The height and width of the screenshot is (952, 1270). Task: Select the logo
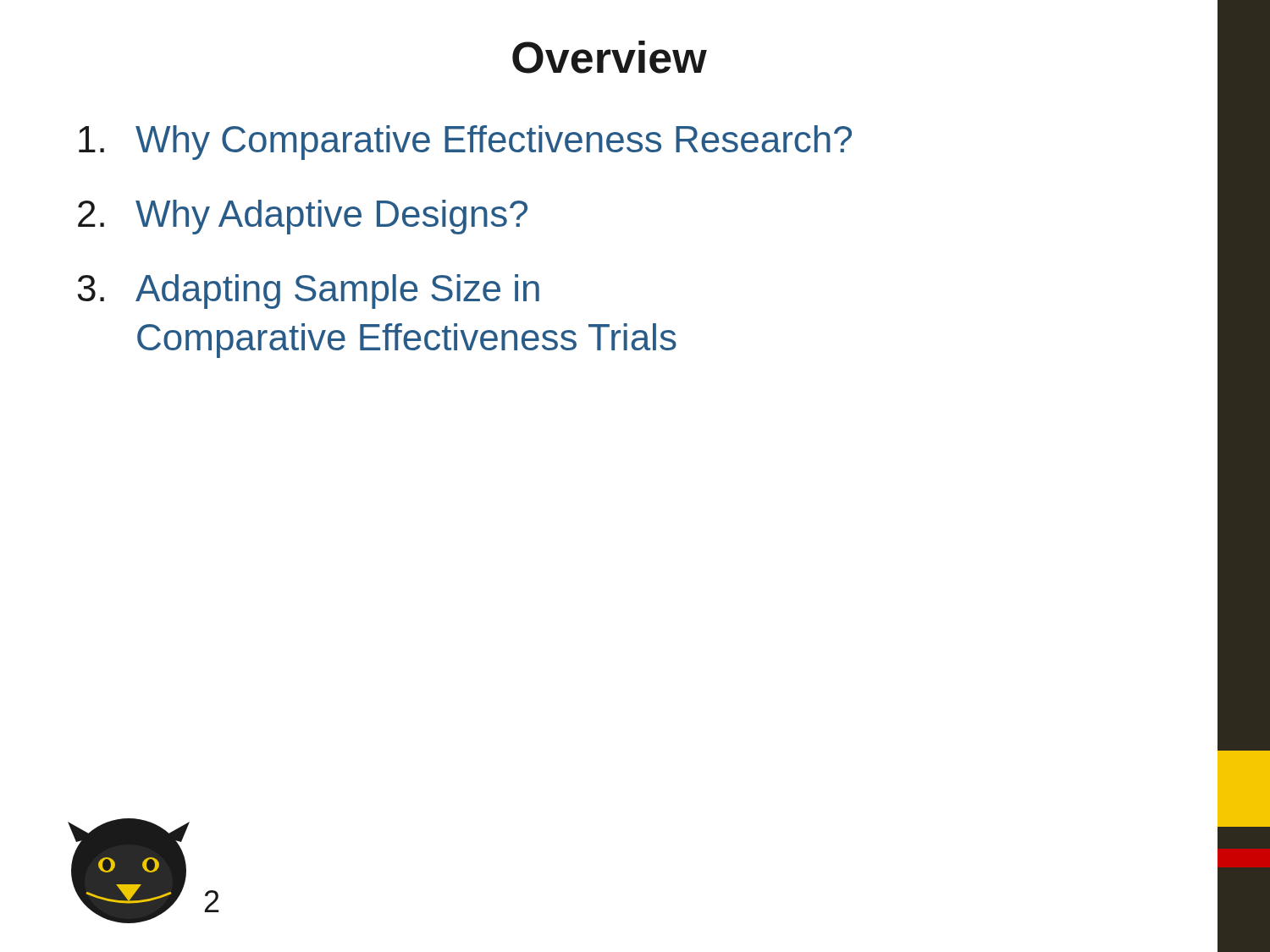129,873
